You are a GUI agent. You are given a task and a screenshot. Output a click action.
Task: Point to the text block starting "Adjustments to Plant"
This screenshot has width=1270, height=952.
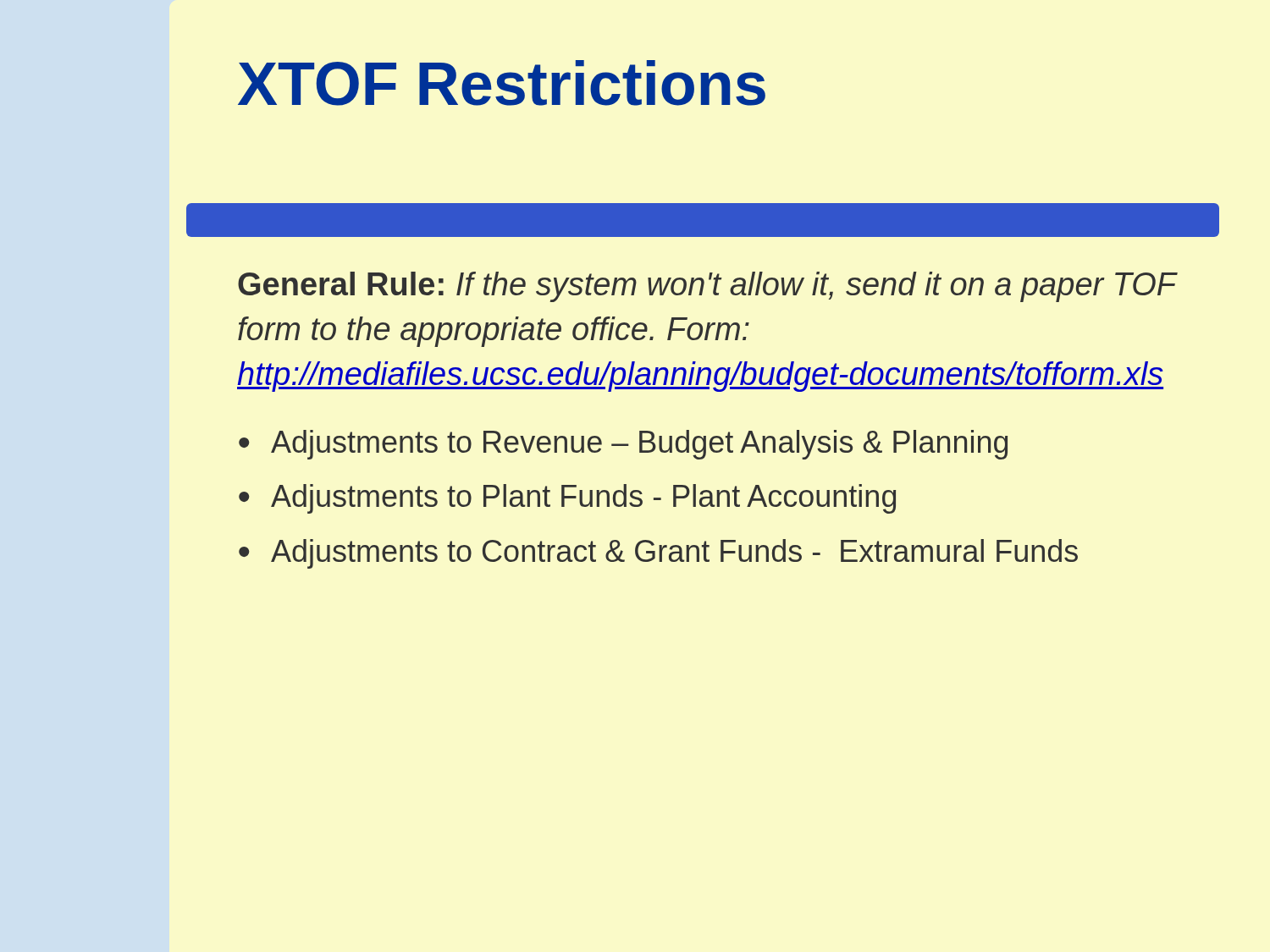click(584, 497)
